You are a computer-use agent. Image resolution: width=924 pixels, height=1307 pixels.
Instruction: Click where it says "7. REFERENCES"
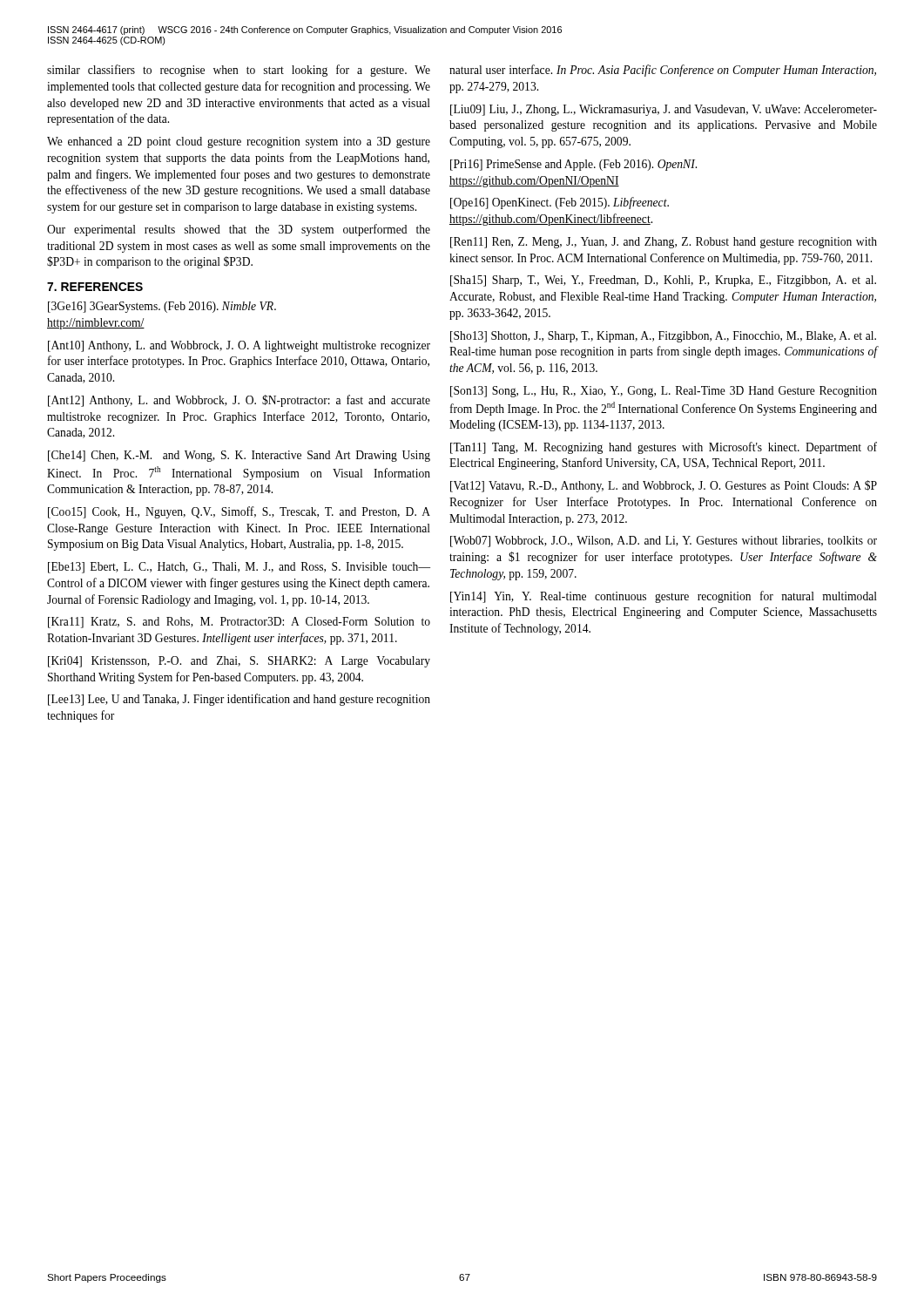(x=95, y=287)
